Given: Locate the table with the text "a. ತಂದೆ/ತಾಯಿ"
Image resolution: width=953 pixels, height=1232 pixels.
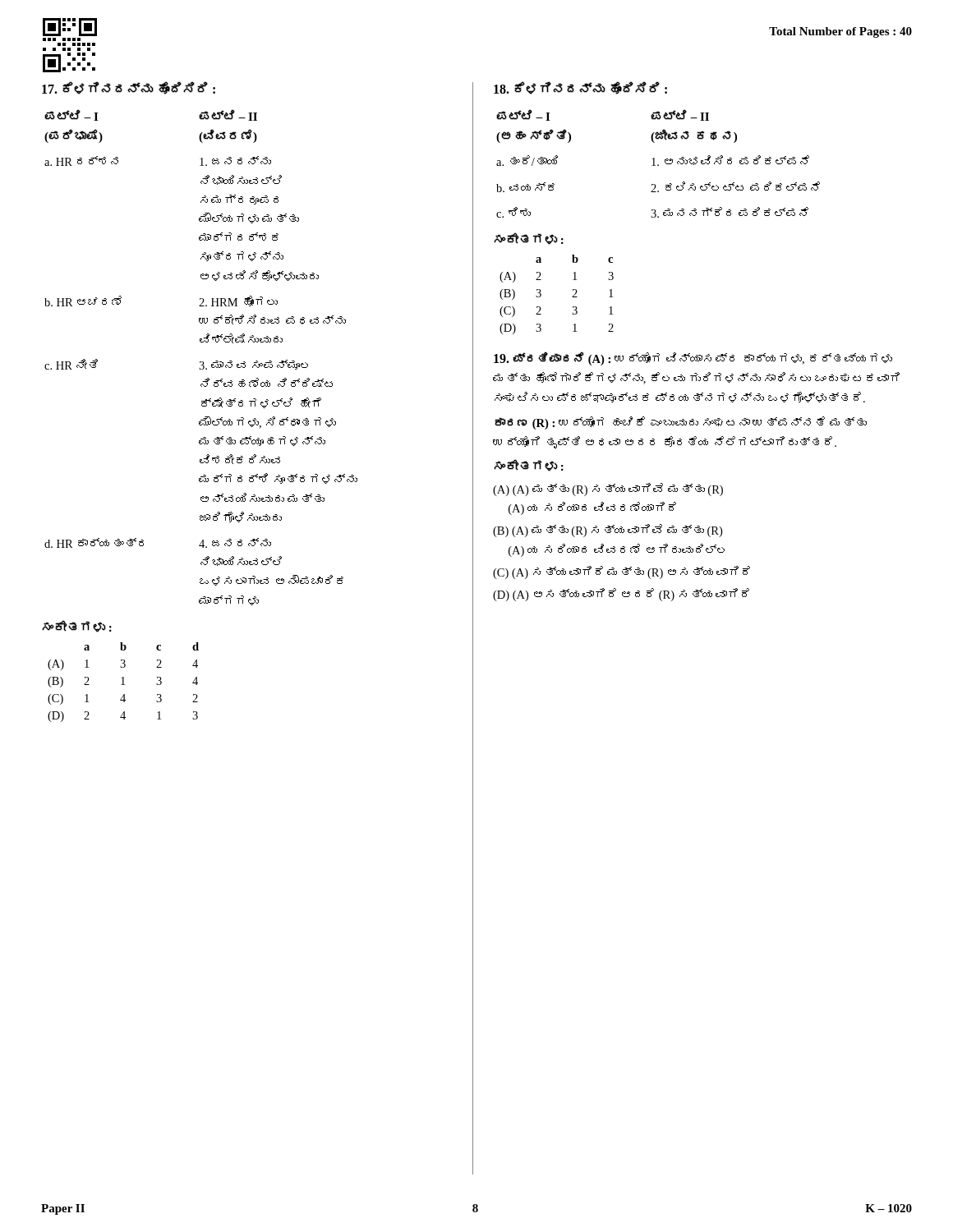Looking at the screenshot, I should pyautogui.click(x=702, y=165).
